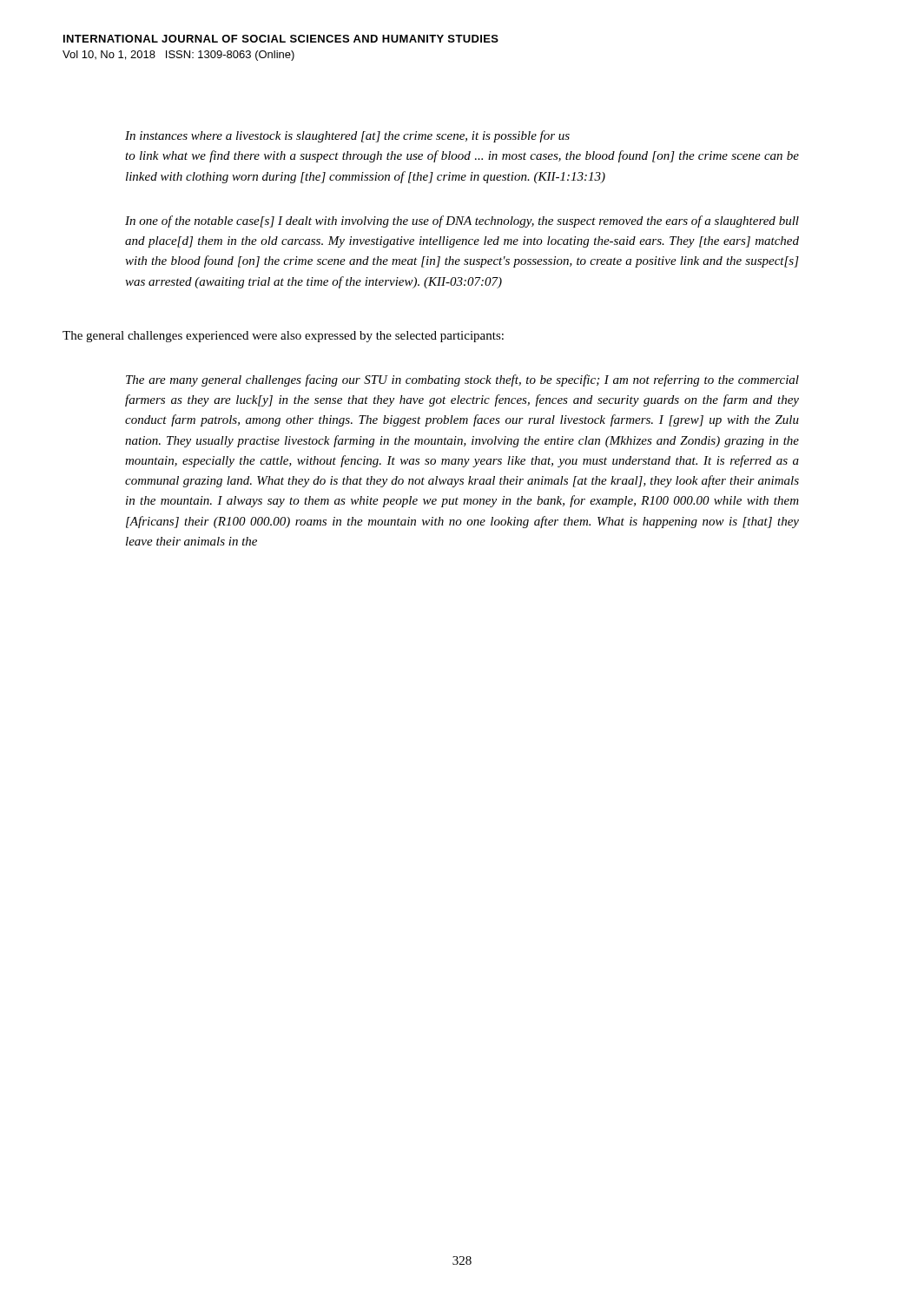This screenshot has width=924, height=1303.
Task: Select the passage starting "The are many general challenges facing our STU"
Action: coord(462,461)
